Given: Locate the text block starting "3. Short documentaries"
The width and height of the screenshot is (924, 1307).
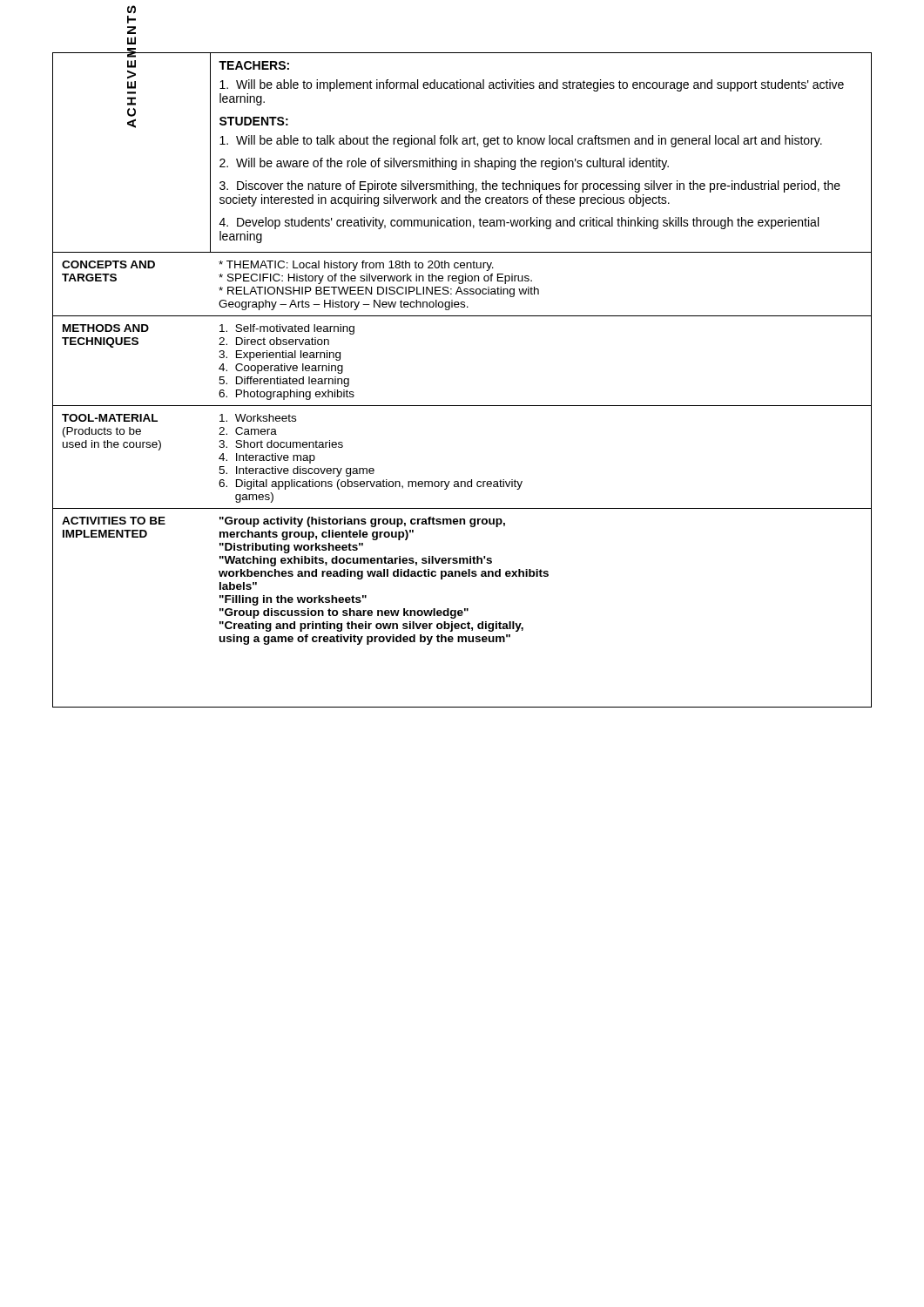Looking at the screenshot, I should coord(281,444).
